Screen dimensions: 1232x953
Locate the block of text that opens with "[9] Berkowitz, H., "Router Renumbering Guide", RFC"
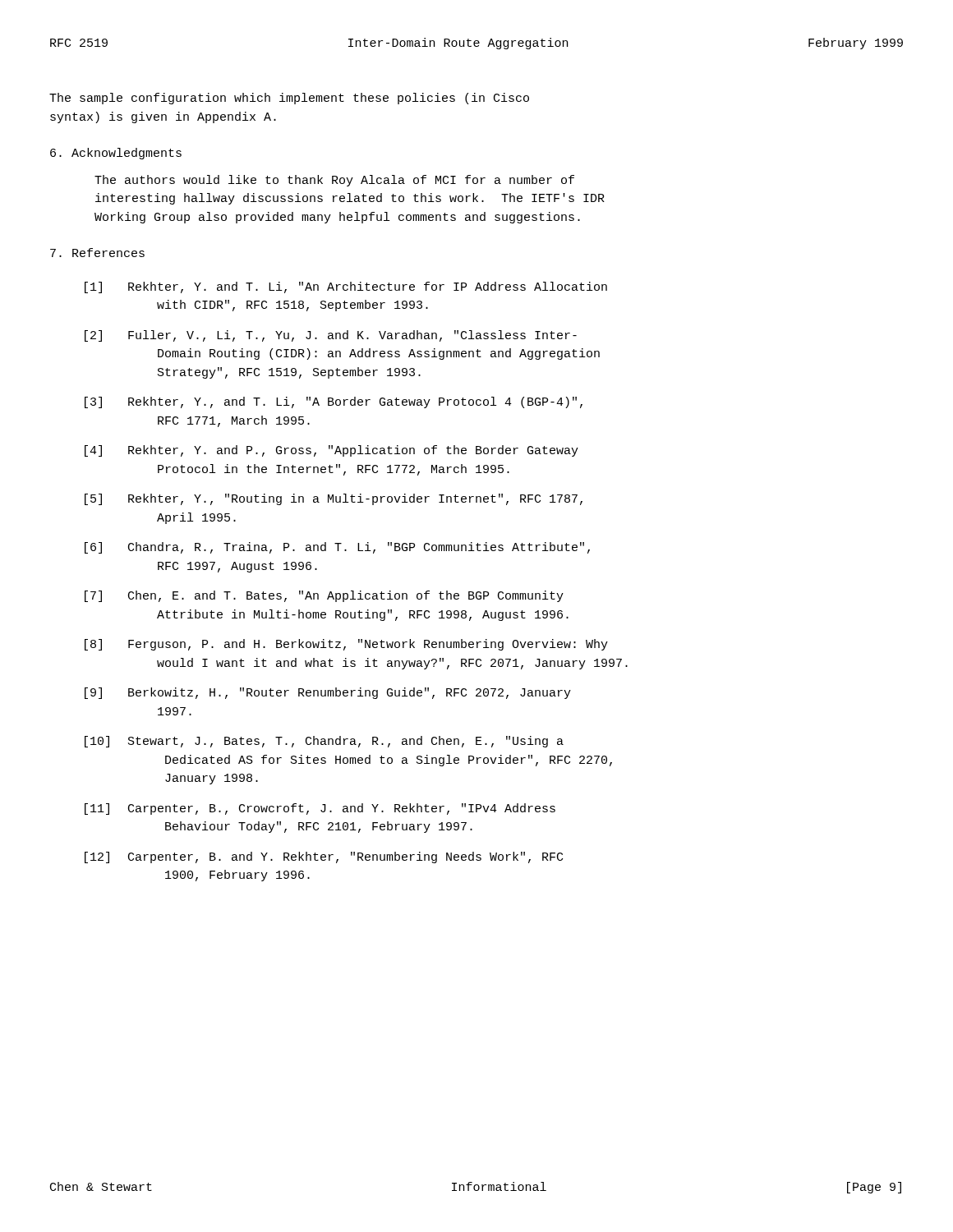tap(493, 703)
